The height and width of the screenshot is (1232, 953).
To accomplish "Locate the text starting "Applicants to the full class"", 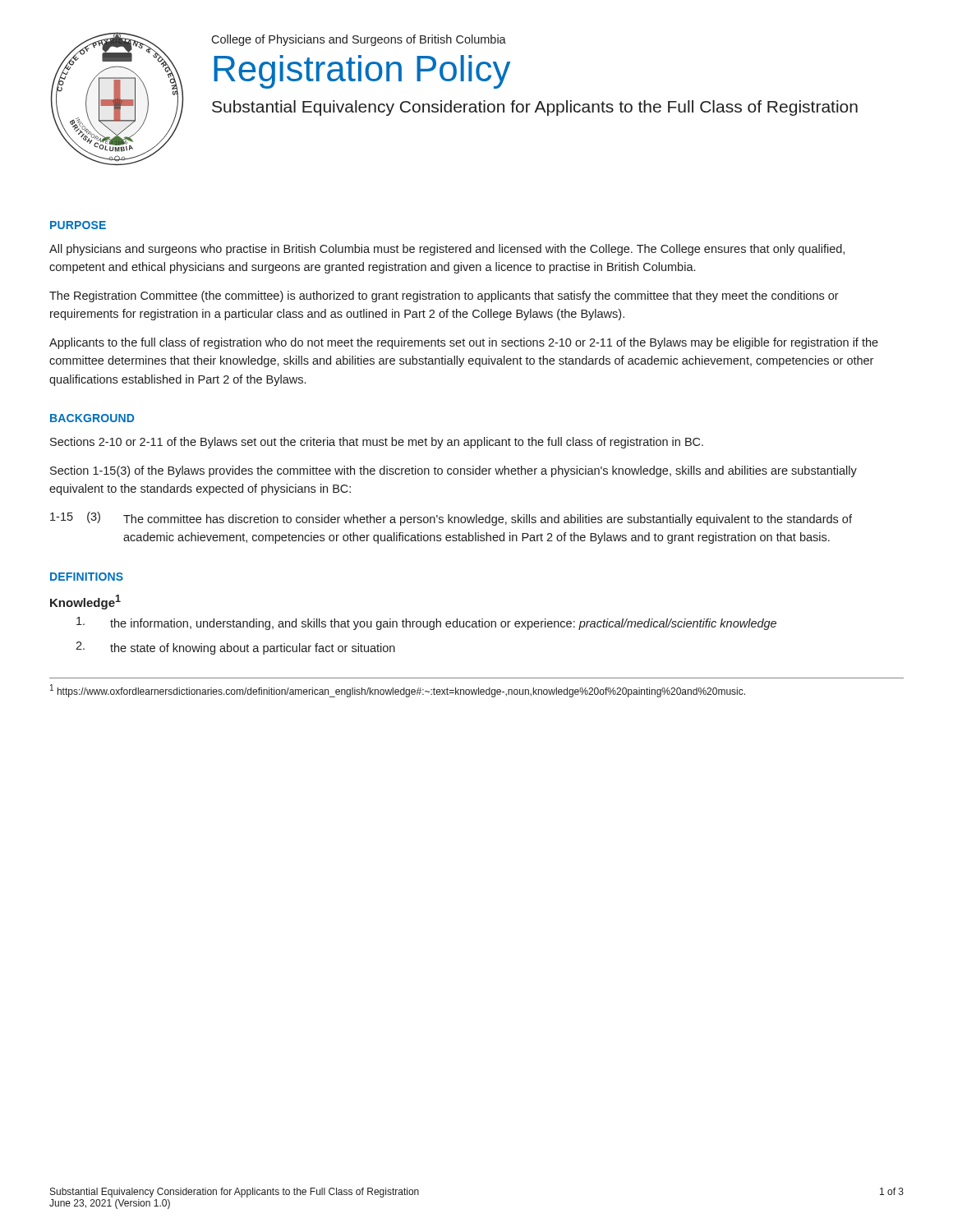I will tap(464, 361).
